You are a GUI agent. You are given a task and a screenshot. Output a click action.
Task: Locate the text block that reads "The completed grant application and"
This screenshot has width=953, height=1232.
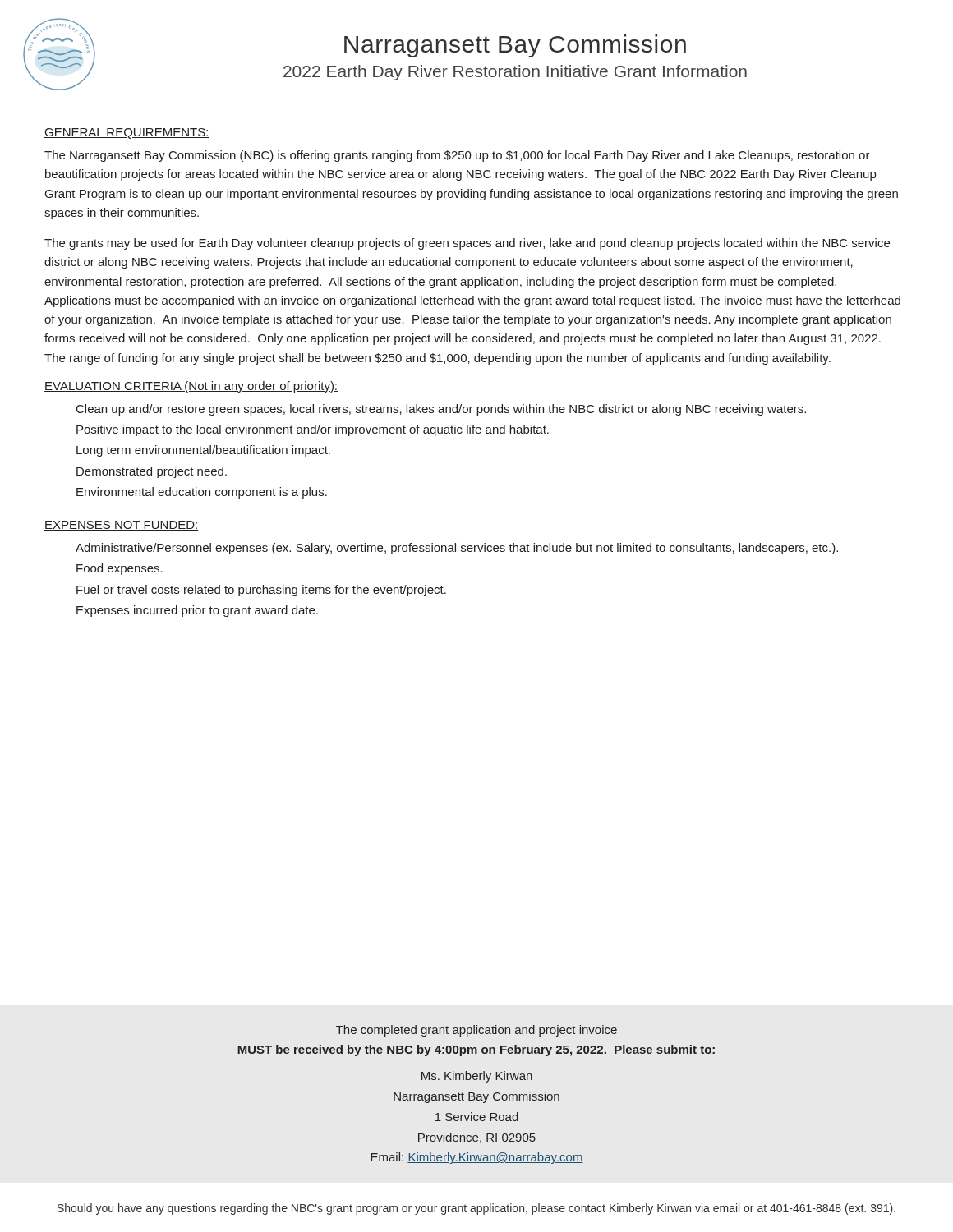click(x=476, y=1094)
